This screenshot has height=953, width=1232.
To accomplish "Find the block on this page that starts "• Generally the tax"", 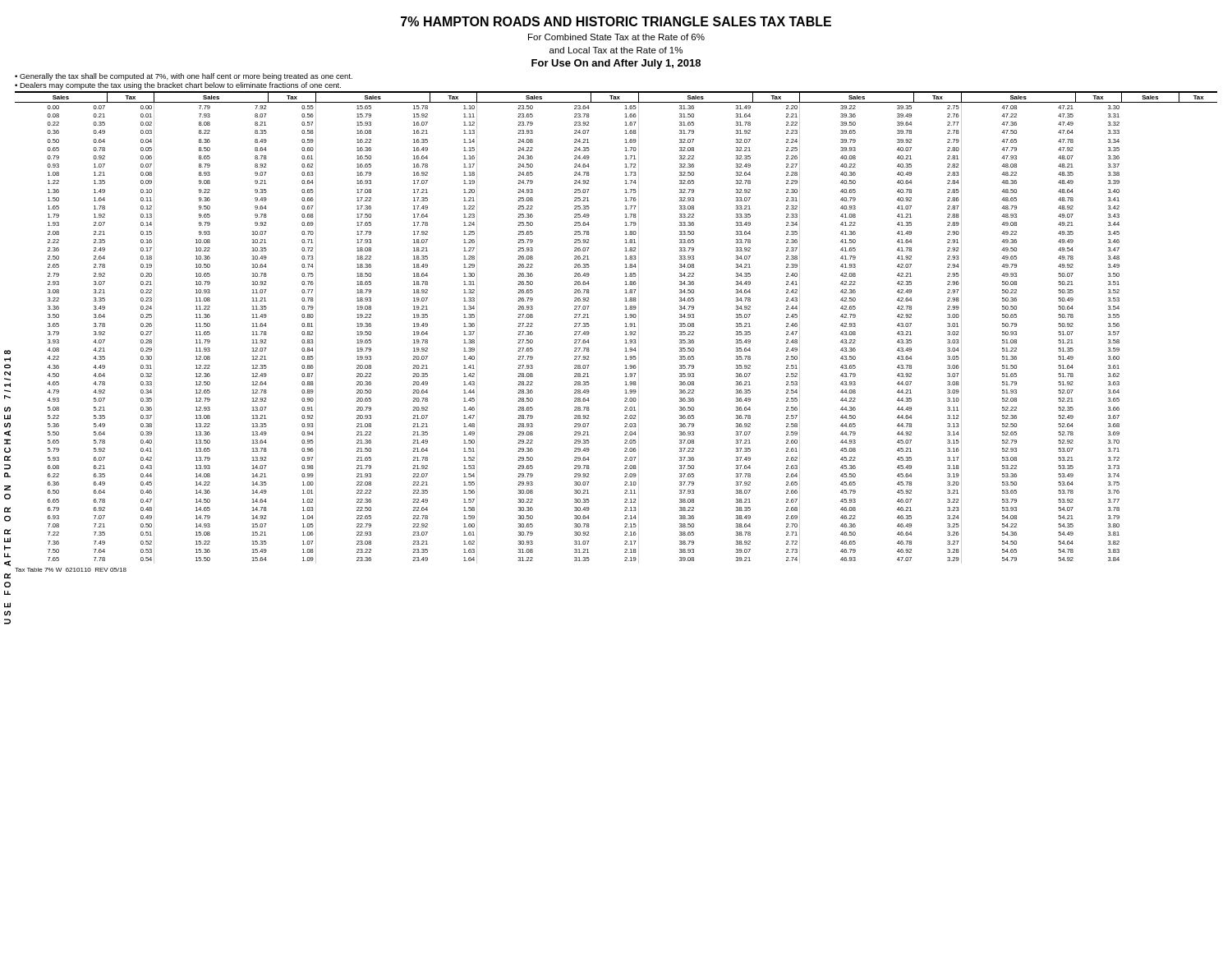I will 184,81.
